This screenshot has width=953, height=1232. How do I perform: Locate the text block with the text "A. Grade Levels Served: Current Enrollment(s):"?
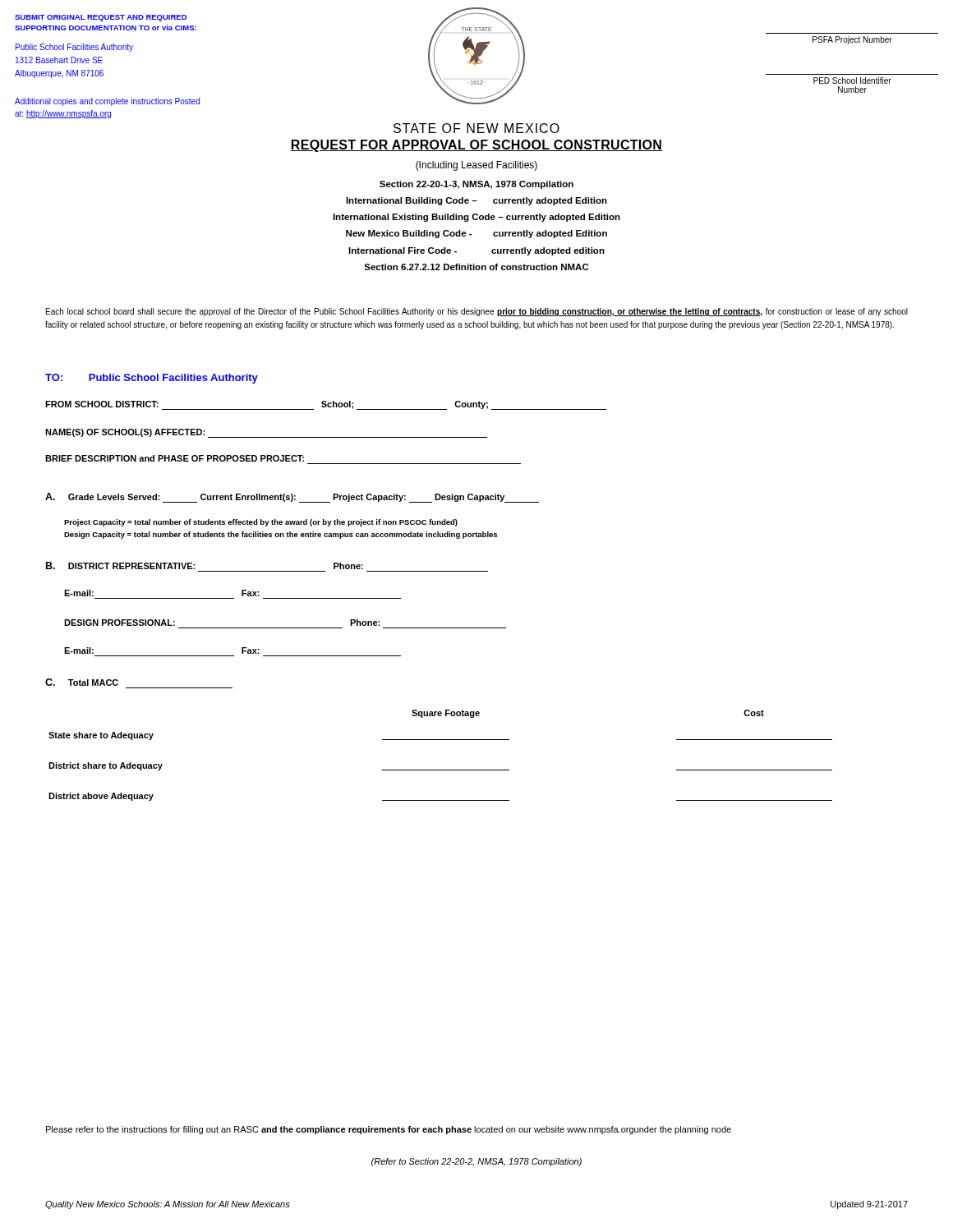(292, 497)
